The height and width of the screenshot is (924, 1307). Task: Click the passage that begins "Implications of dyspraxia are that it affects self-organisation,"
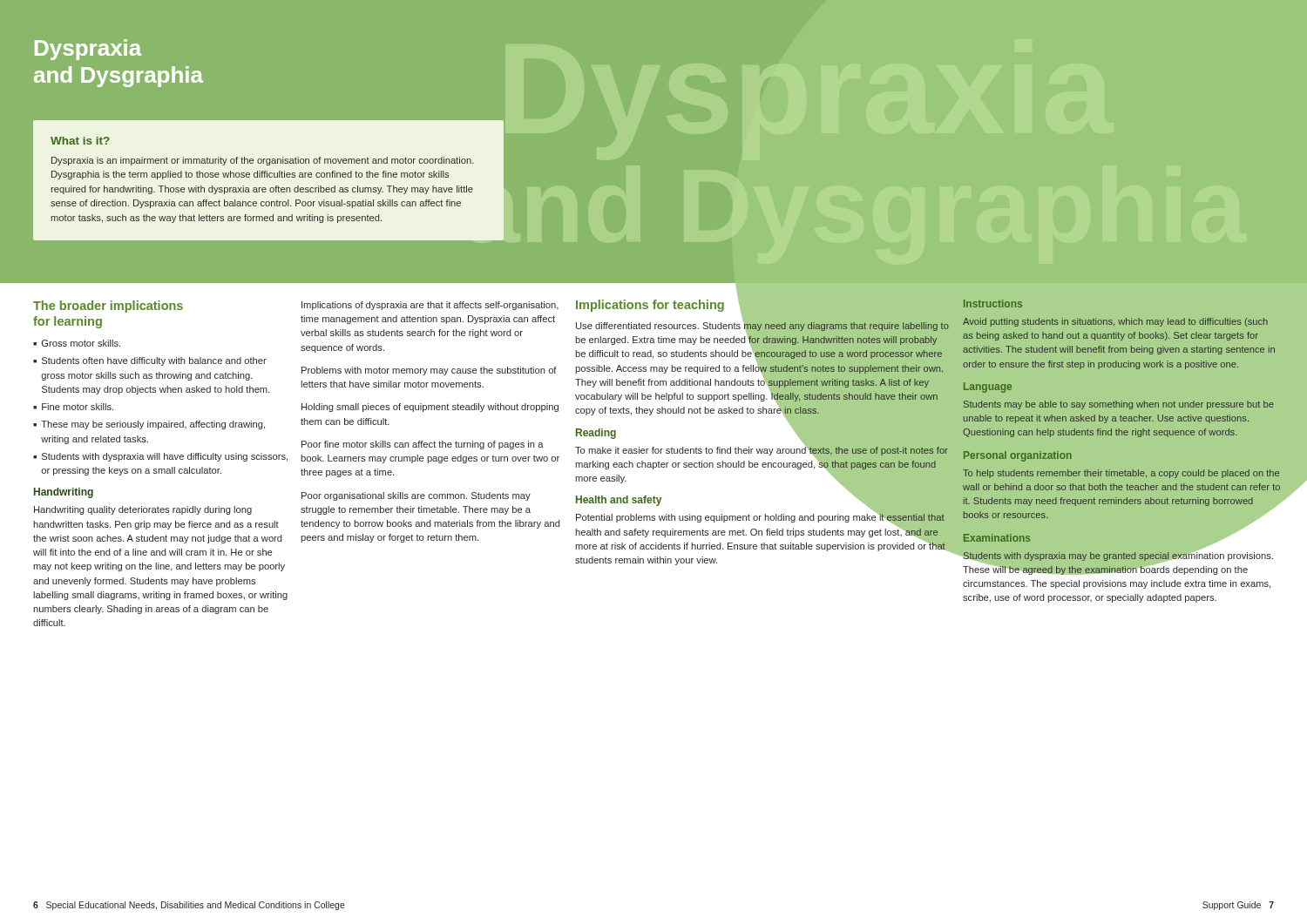[430, 326]
